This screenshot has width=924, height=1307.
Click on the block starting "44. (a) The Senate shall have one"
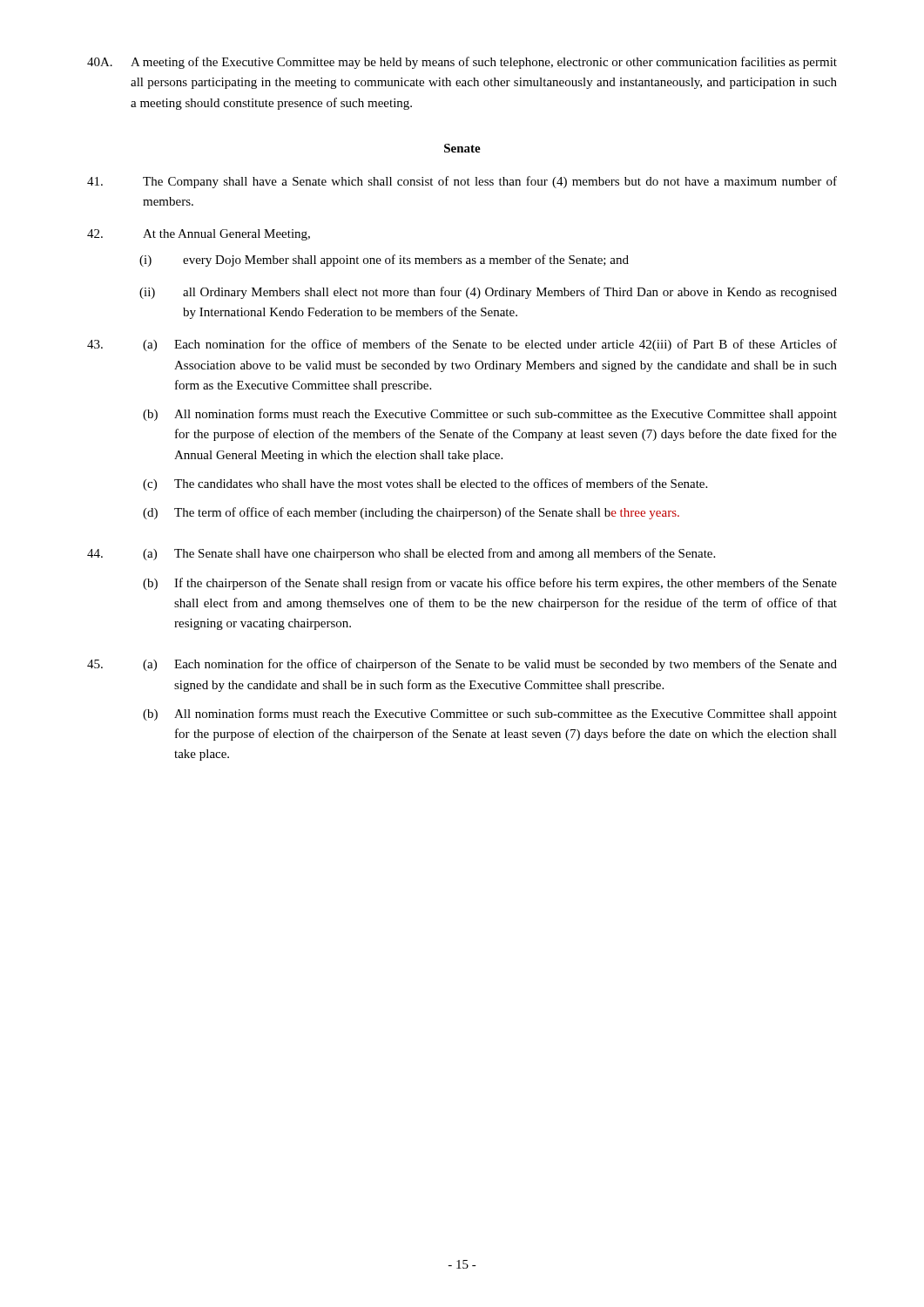[x=462, y=593]
